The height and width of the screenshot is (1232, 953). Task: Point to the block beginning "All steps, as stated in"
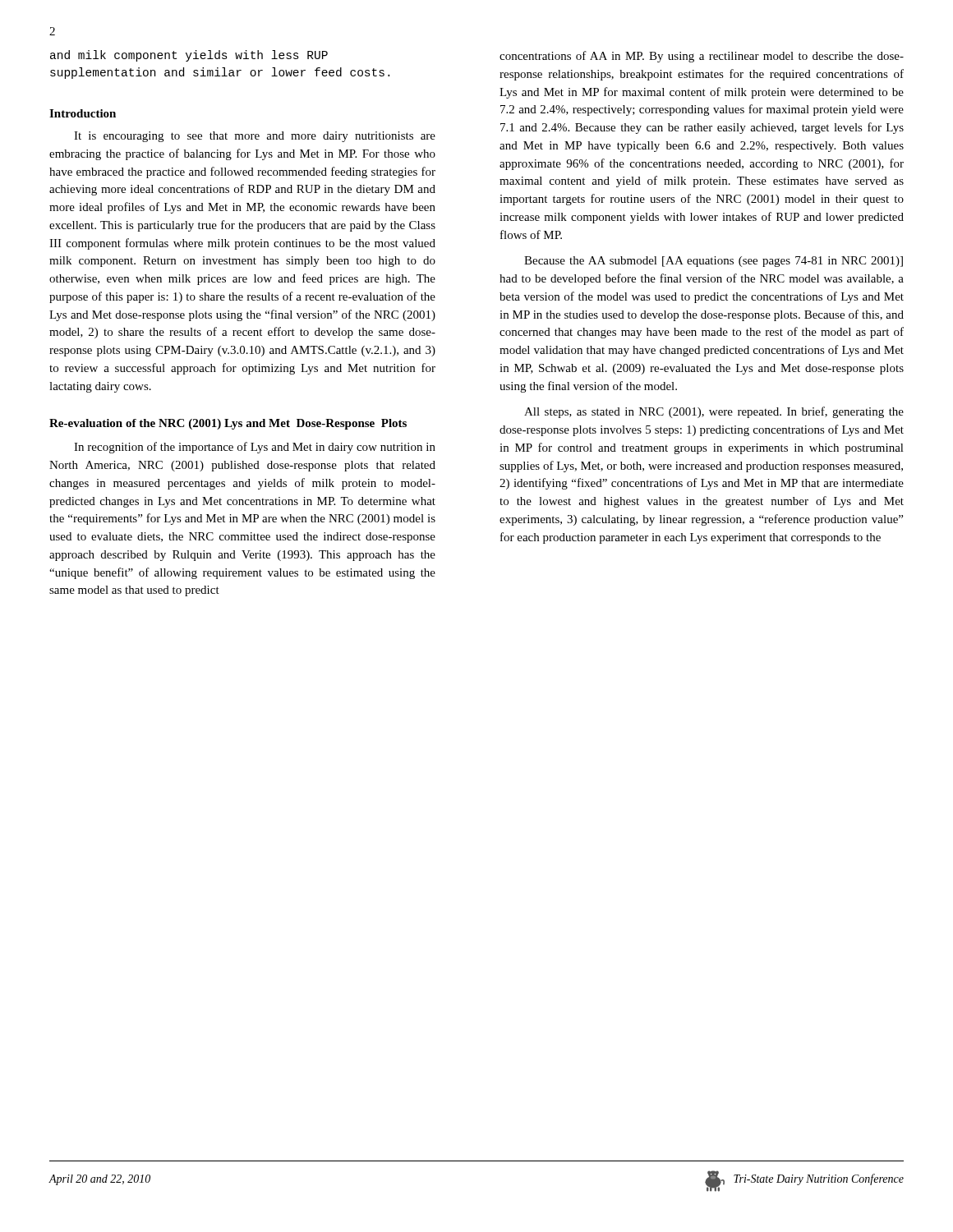702,474
